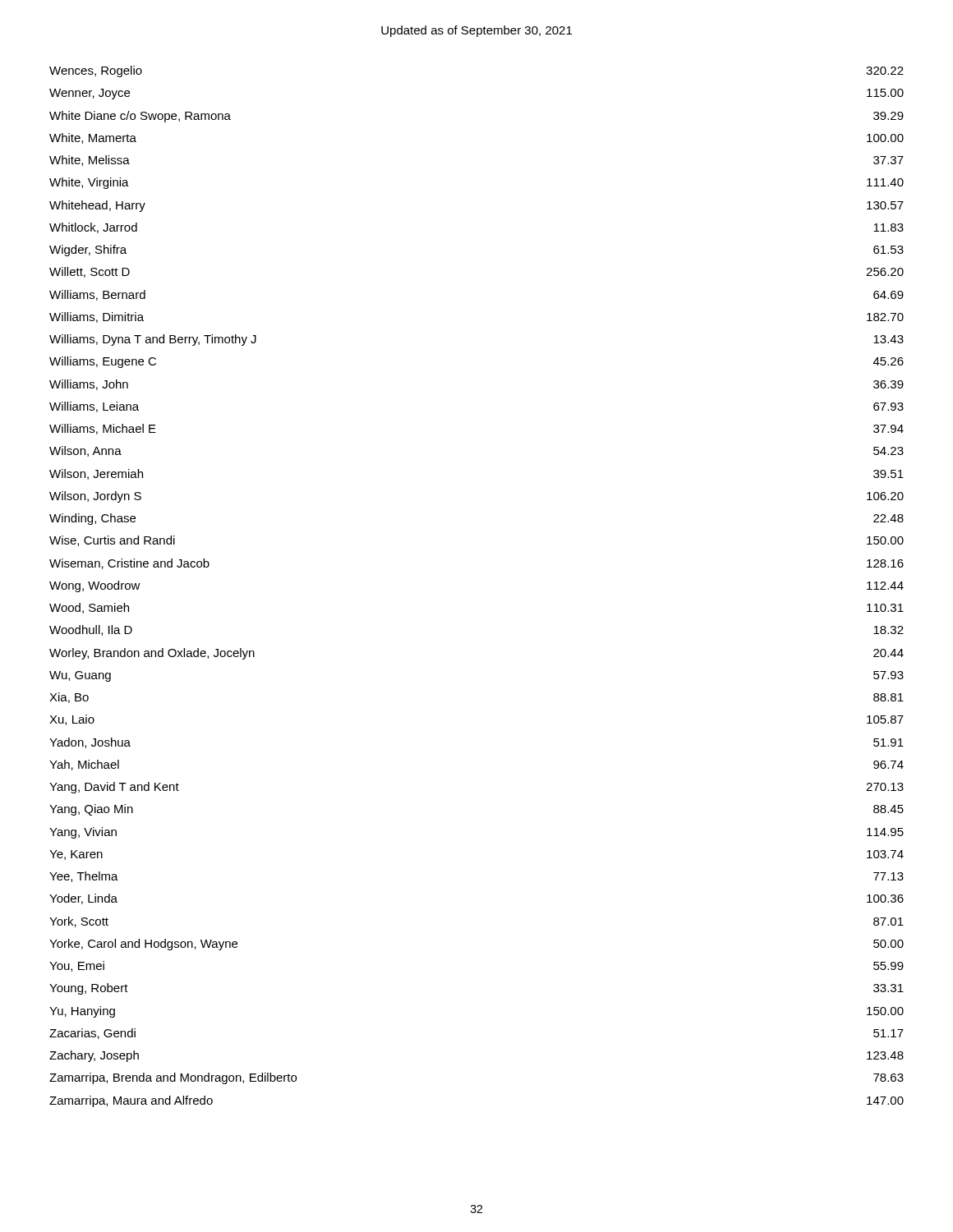This screenshot has width=953, height=1232.
Task: Find the list item that says "White Diane c/o Swope, Ramona"
Action: pyautogui.click(x=152, y=116)
